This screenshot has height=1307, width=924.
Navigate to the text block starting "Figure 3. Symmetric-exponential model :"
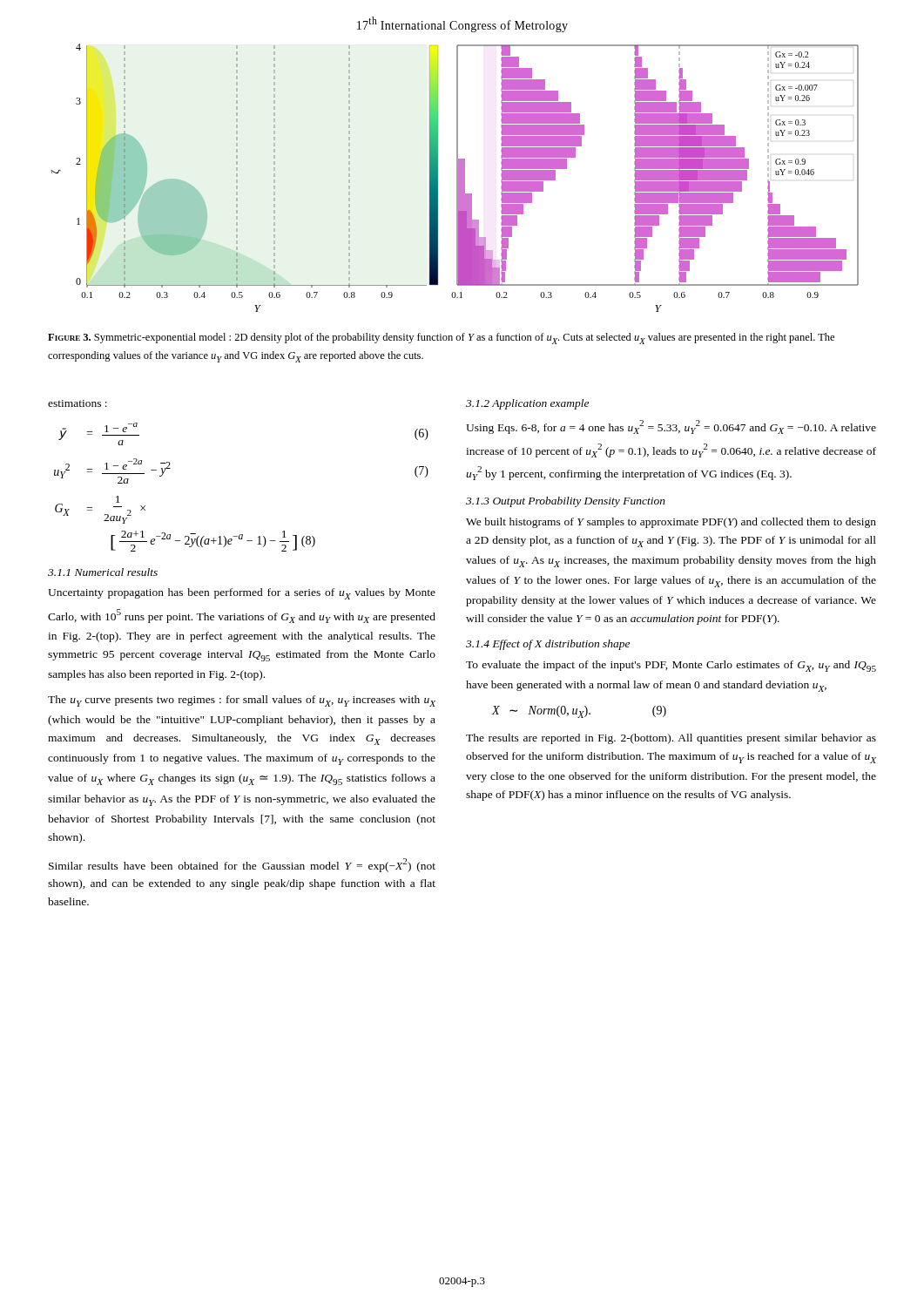[x=441, y=347]
